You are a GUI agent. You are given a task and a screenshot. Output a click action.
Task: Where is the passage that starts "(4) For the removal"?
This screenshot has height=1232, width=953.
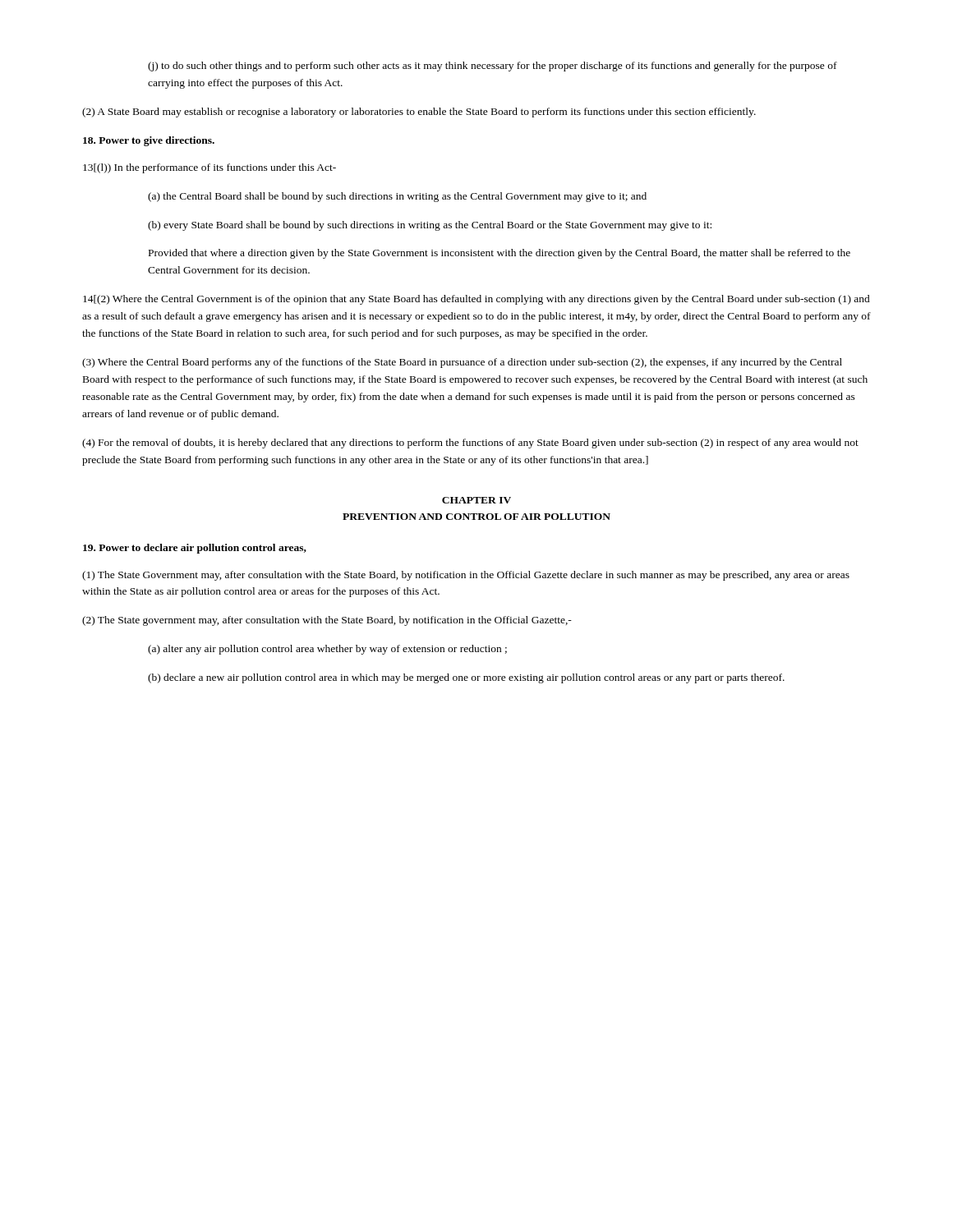(476, 451)
